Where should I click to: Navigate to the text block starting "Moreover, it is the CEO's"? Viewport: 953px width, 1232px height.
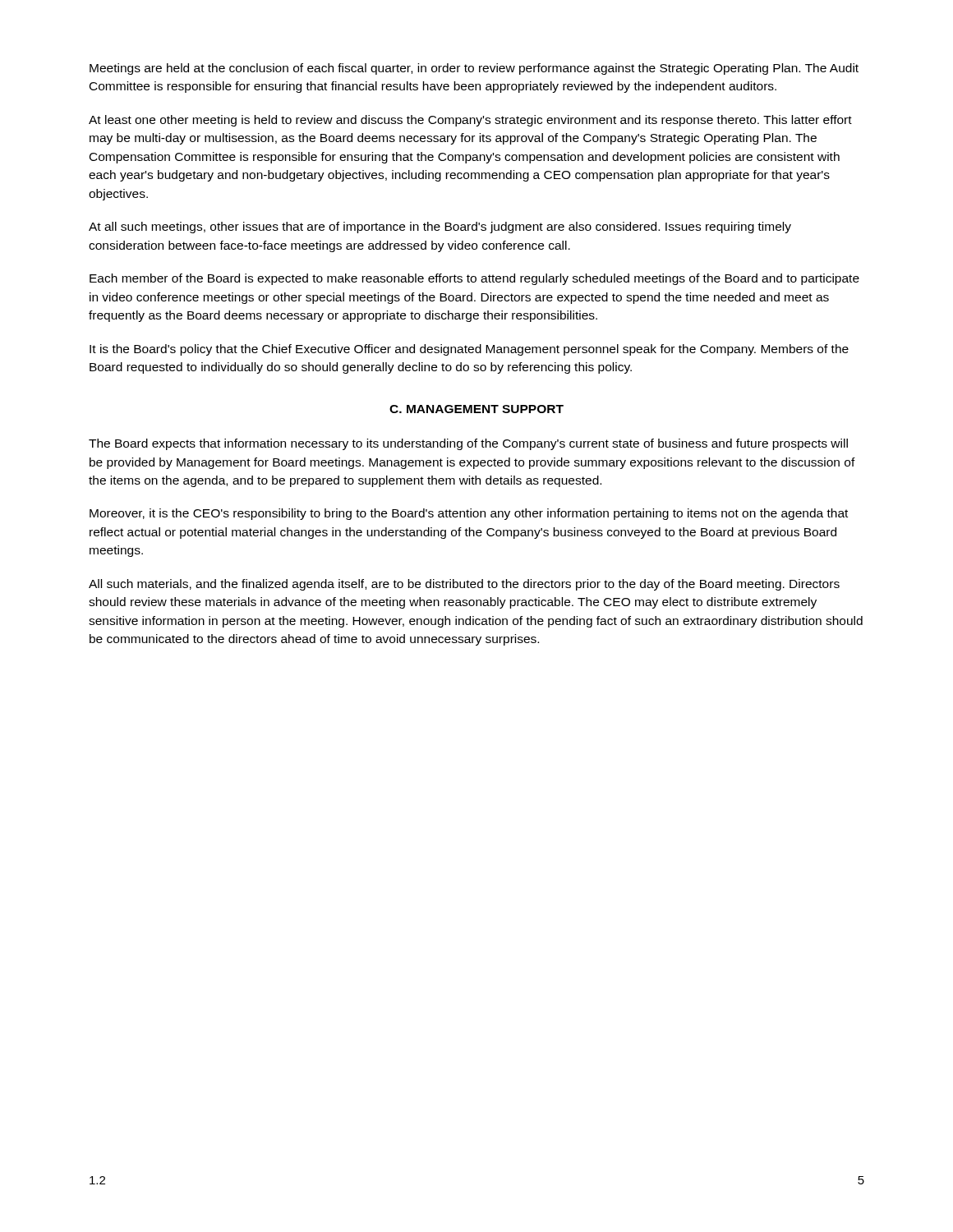click(468, 532)
